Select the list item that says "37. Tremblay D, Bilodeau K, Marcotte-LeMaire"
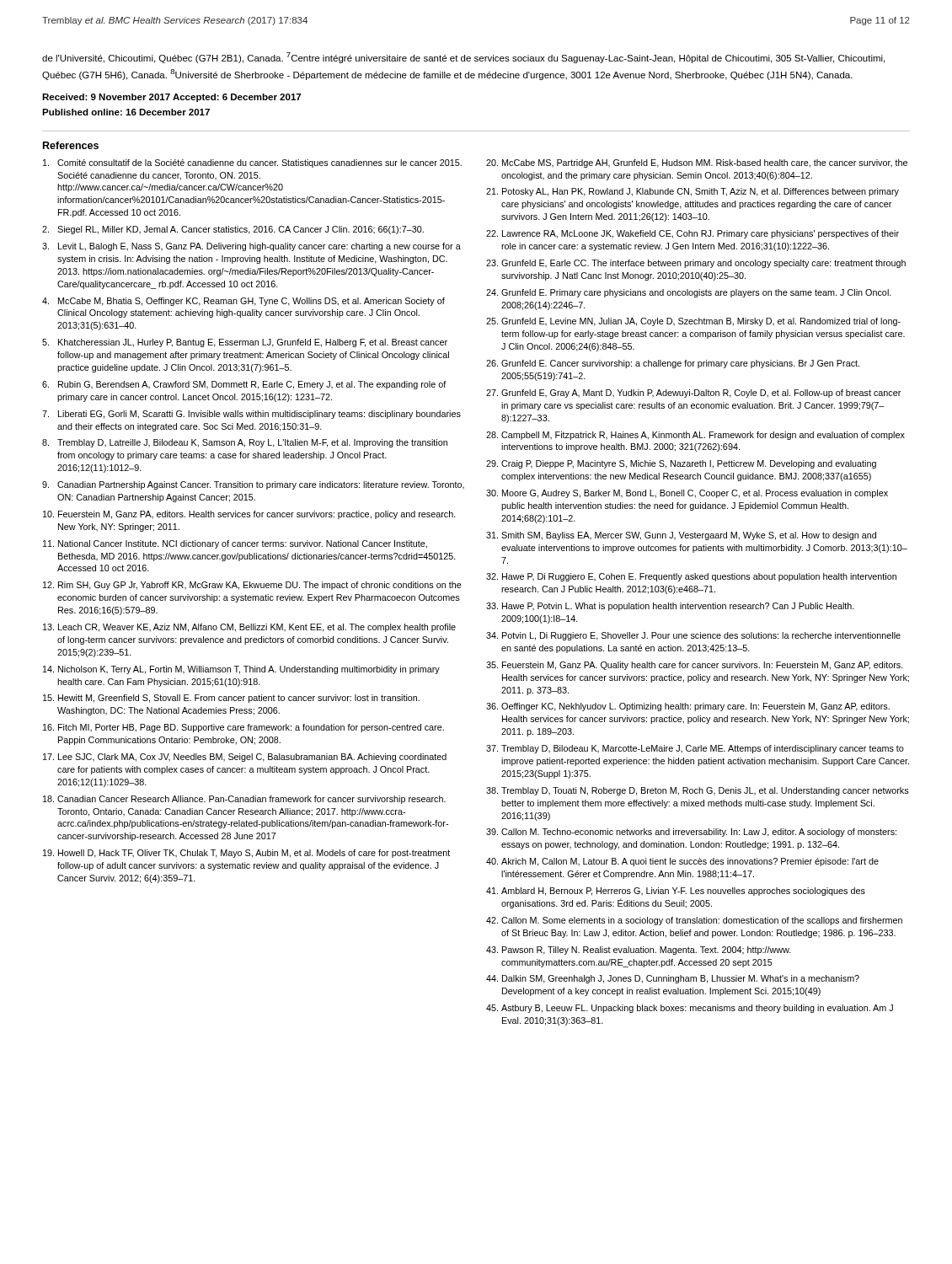The width and height of the screenshot is (952, 1264). (x=698, y=761)
